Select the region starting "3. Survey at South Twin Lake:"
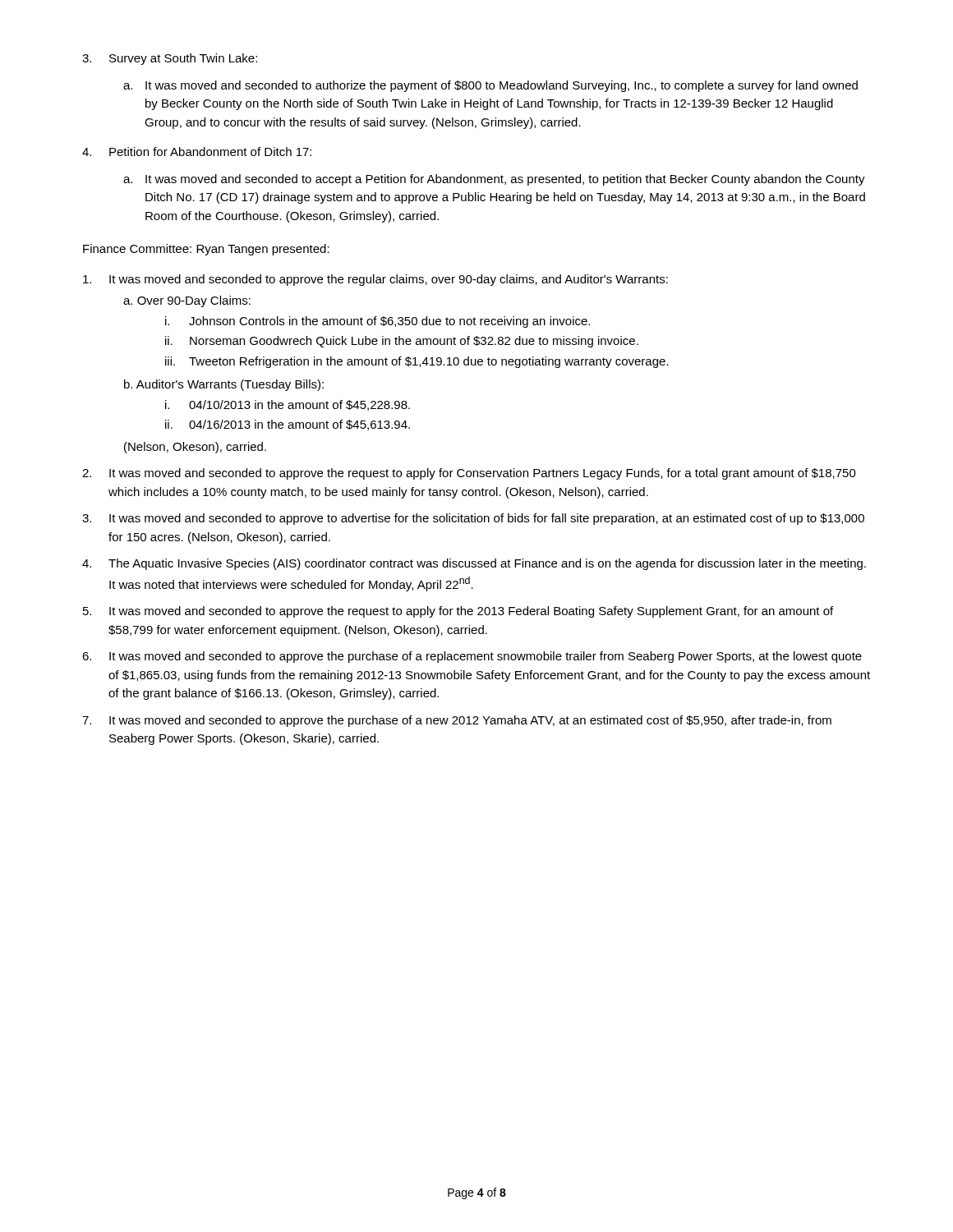Image resolution: width=953 pixels, height=1232 pixels. coord(170,59)
